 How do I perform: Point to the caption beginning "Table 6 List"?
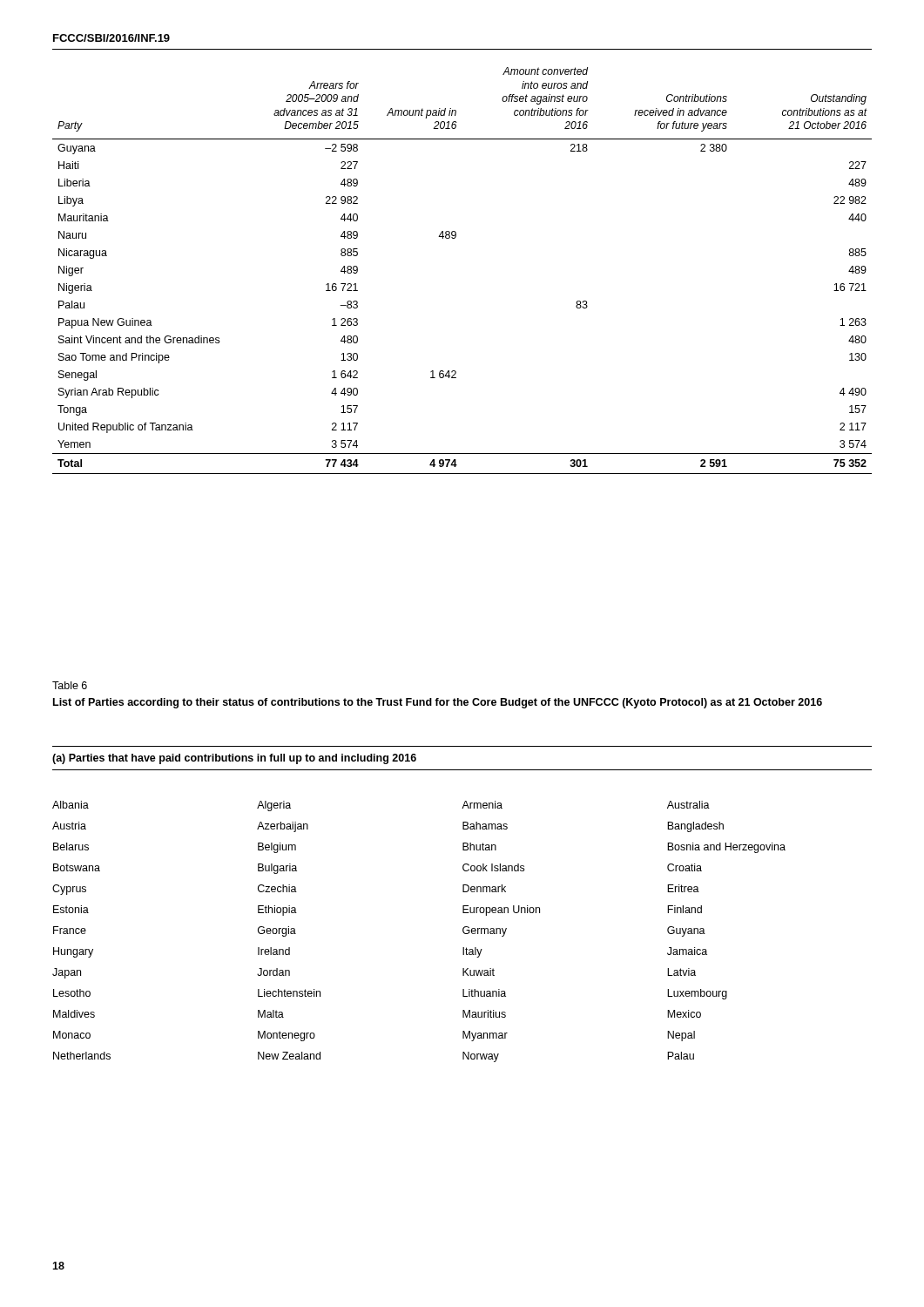click(462, 695)
